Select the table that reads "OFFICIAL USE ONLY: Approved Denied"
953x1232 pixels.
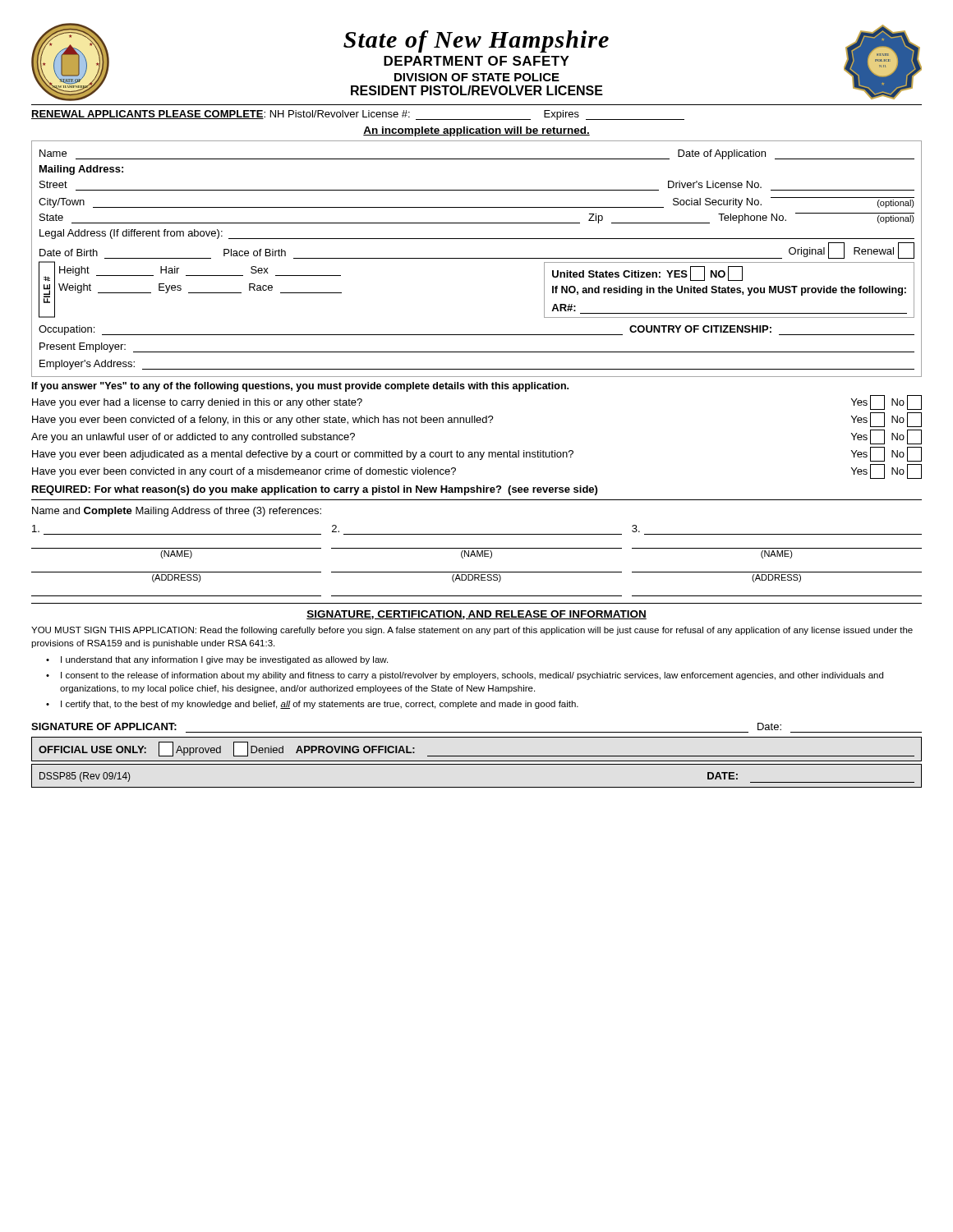point(476,749)
